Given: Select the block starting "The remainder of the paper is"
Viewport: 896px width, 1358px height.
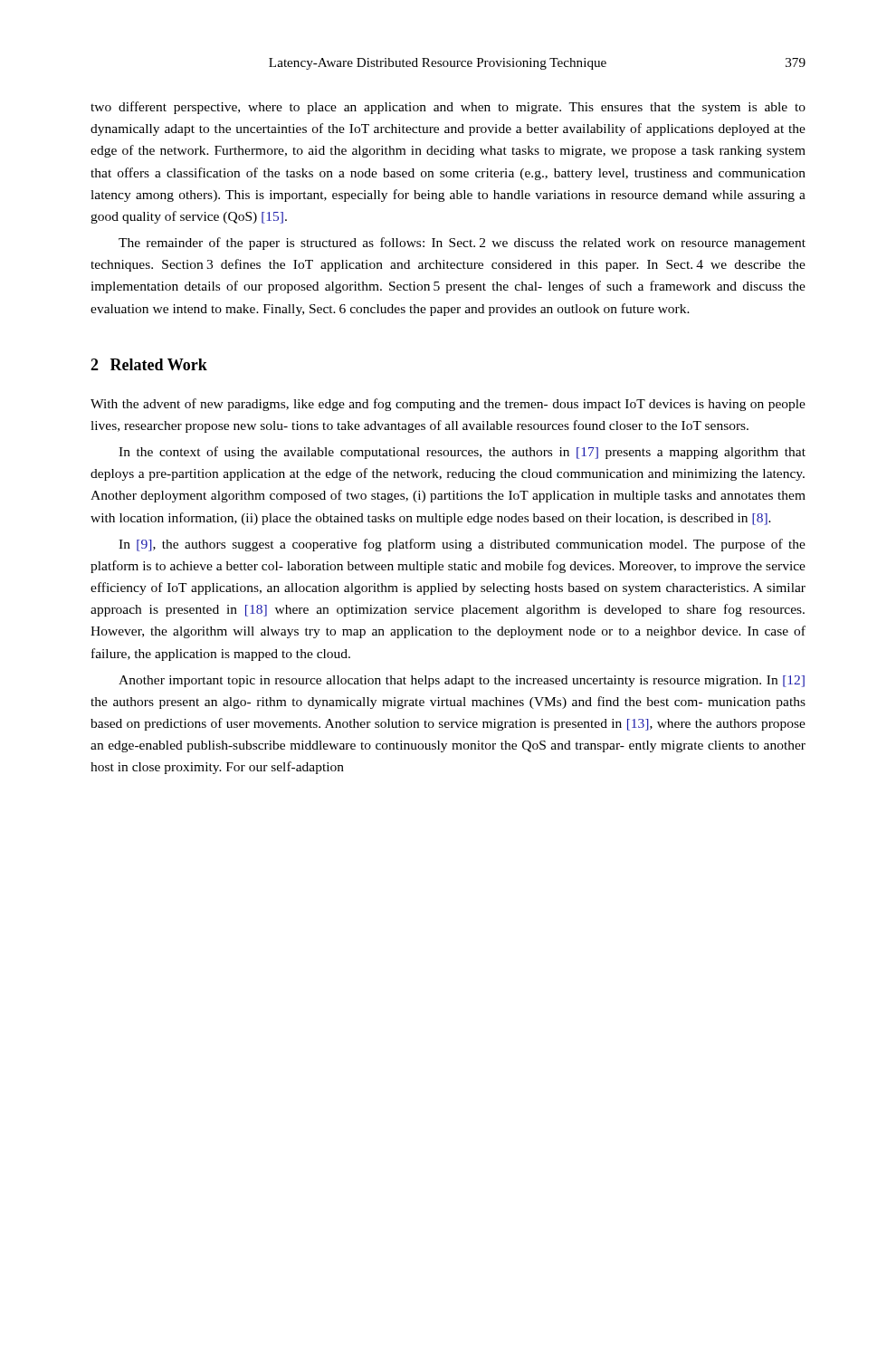Looking at the screenshot, I should pyautogui.click(x=448, y=276).
